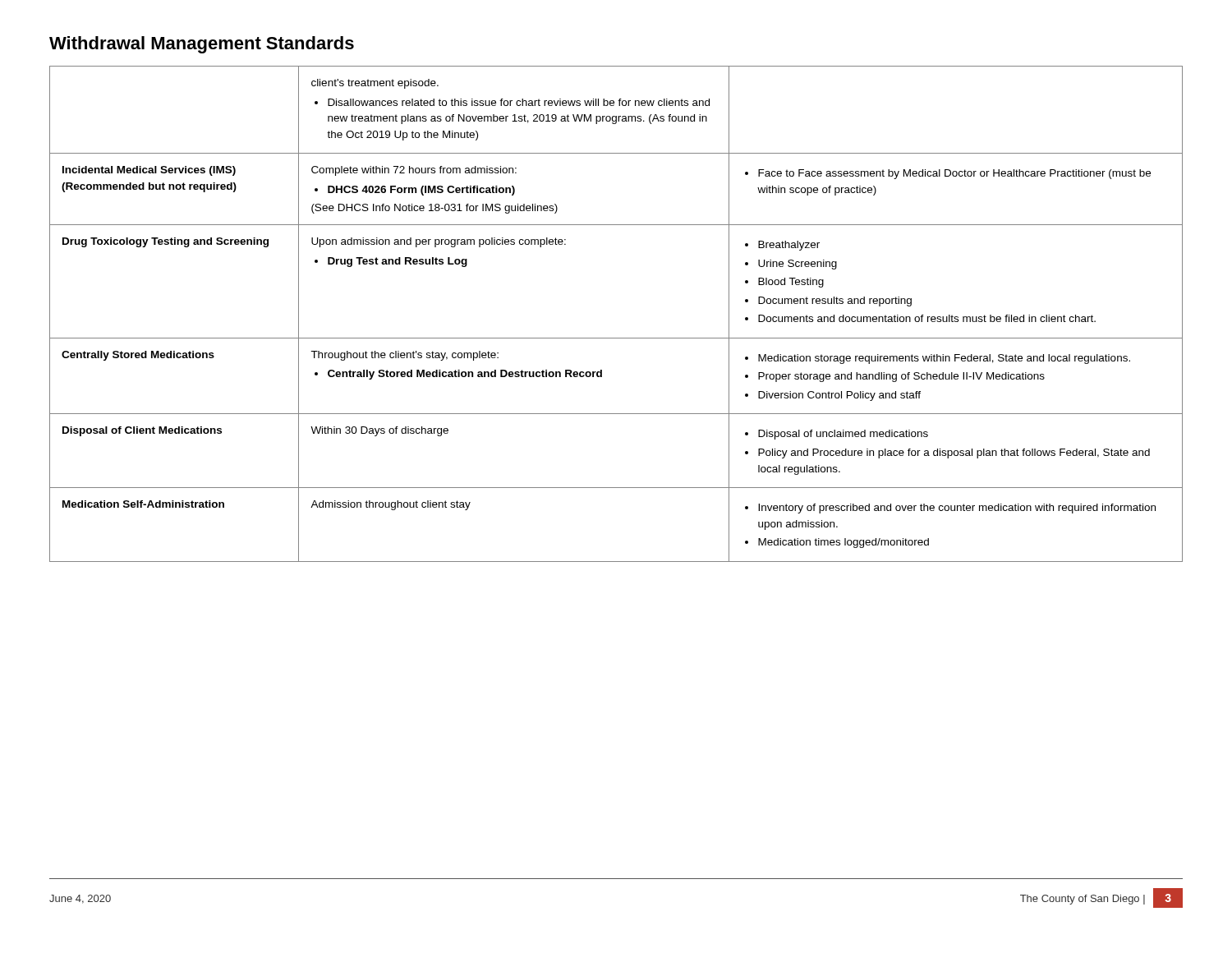The image size is (1232, 953).
Task: Select a table
Action: 616,314
